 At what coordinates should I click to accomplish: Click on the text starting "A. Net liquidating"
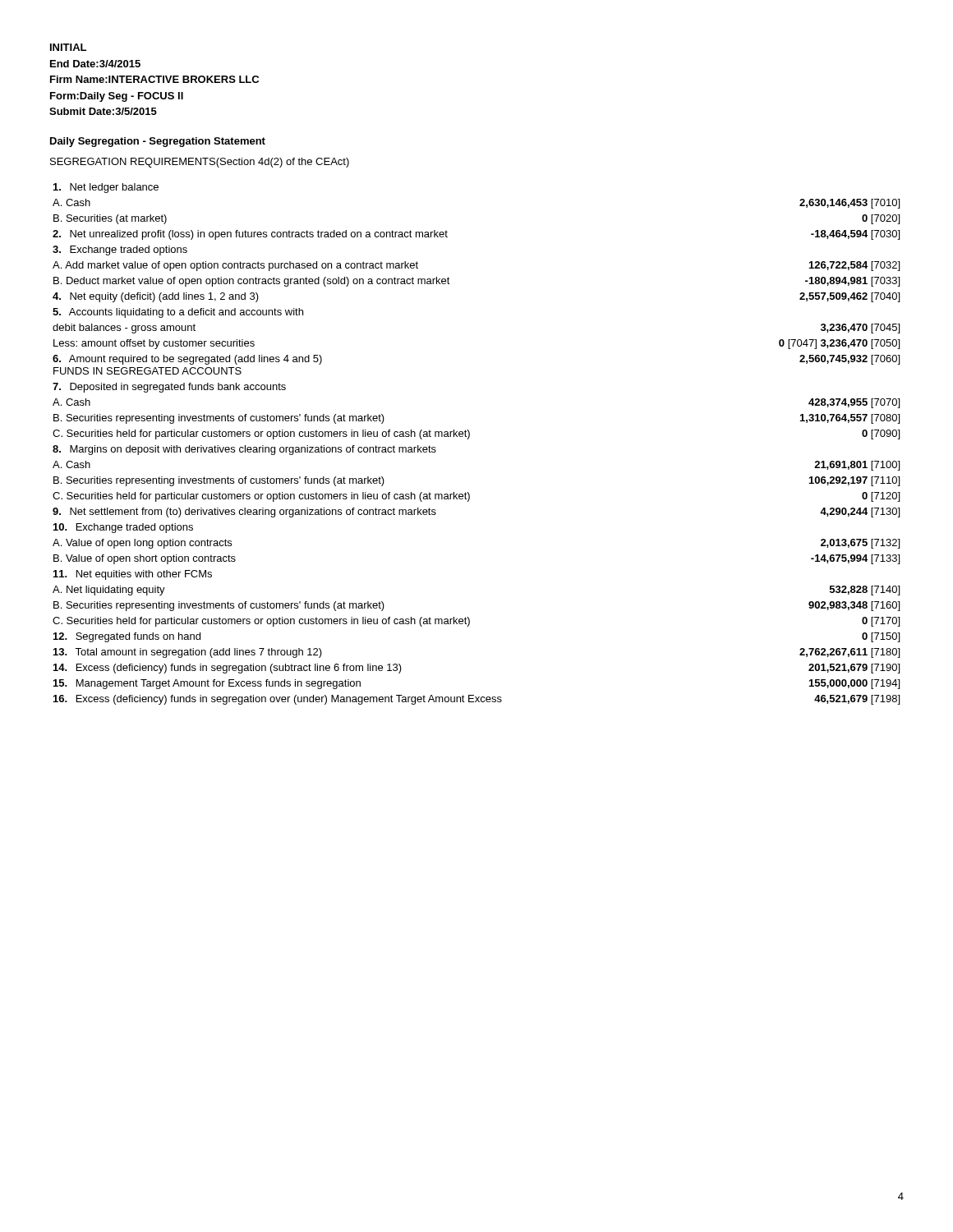click(x=106, y=590)
